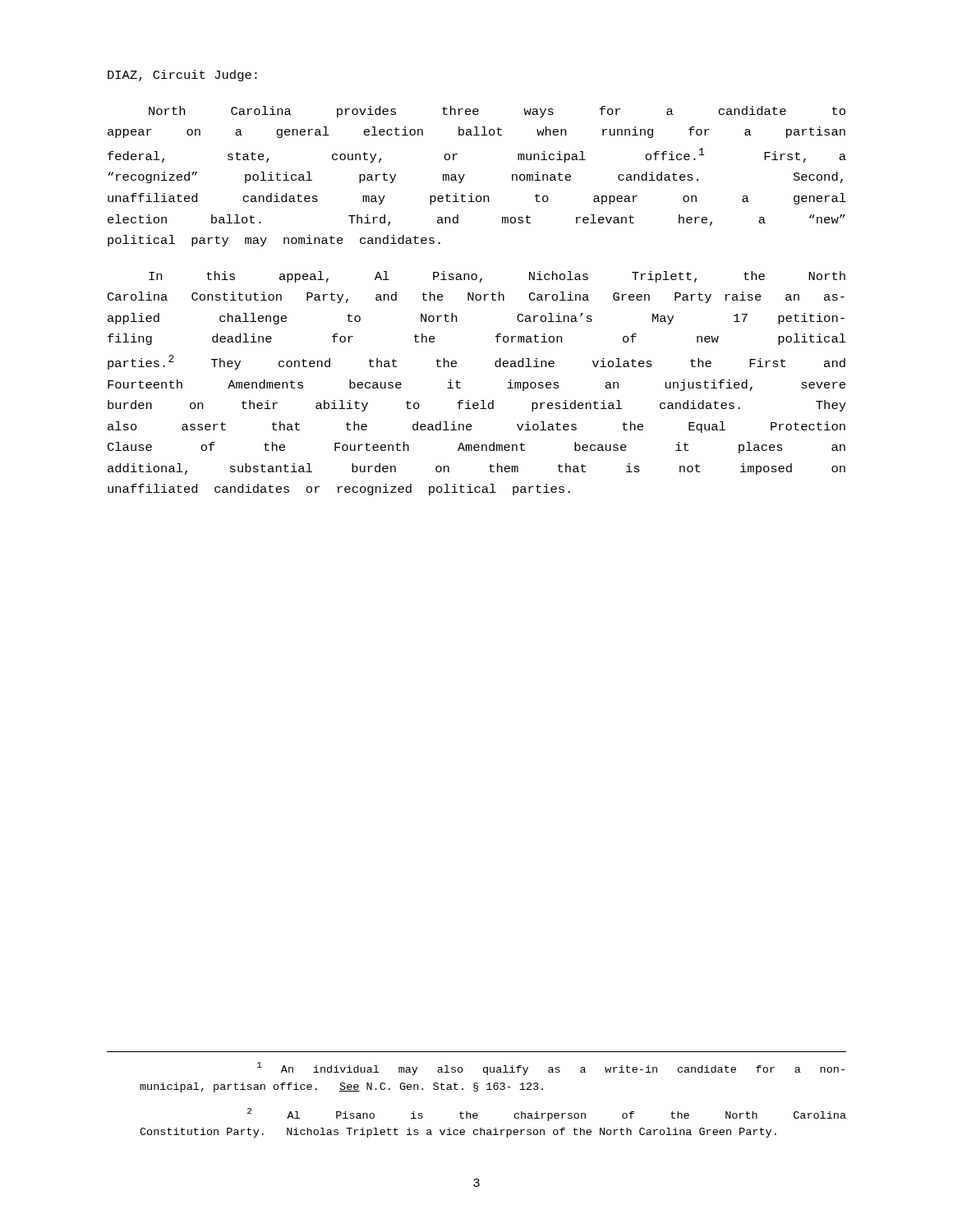
Task: Locate the block starting "1 An individual may also"
Action: [x=476, y=1077]
